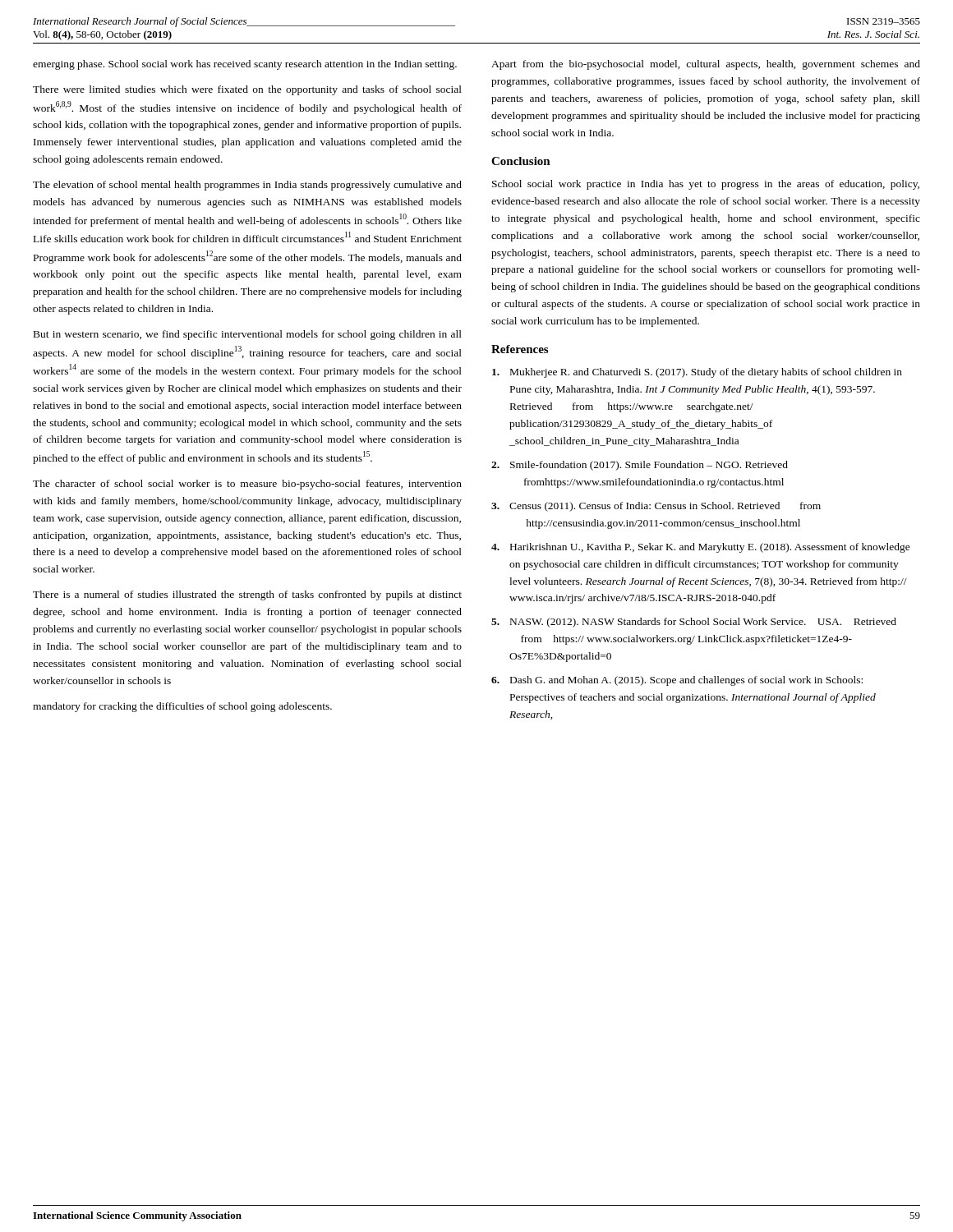The height and width of the screenshot is (1232, 953).
Task: Point to the block beginning "Apart from the bio-psychosocial model, cultural aspects, health,"
Action: click(706, 99)
